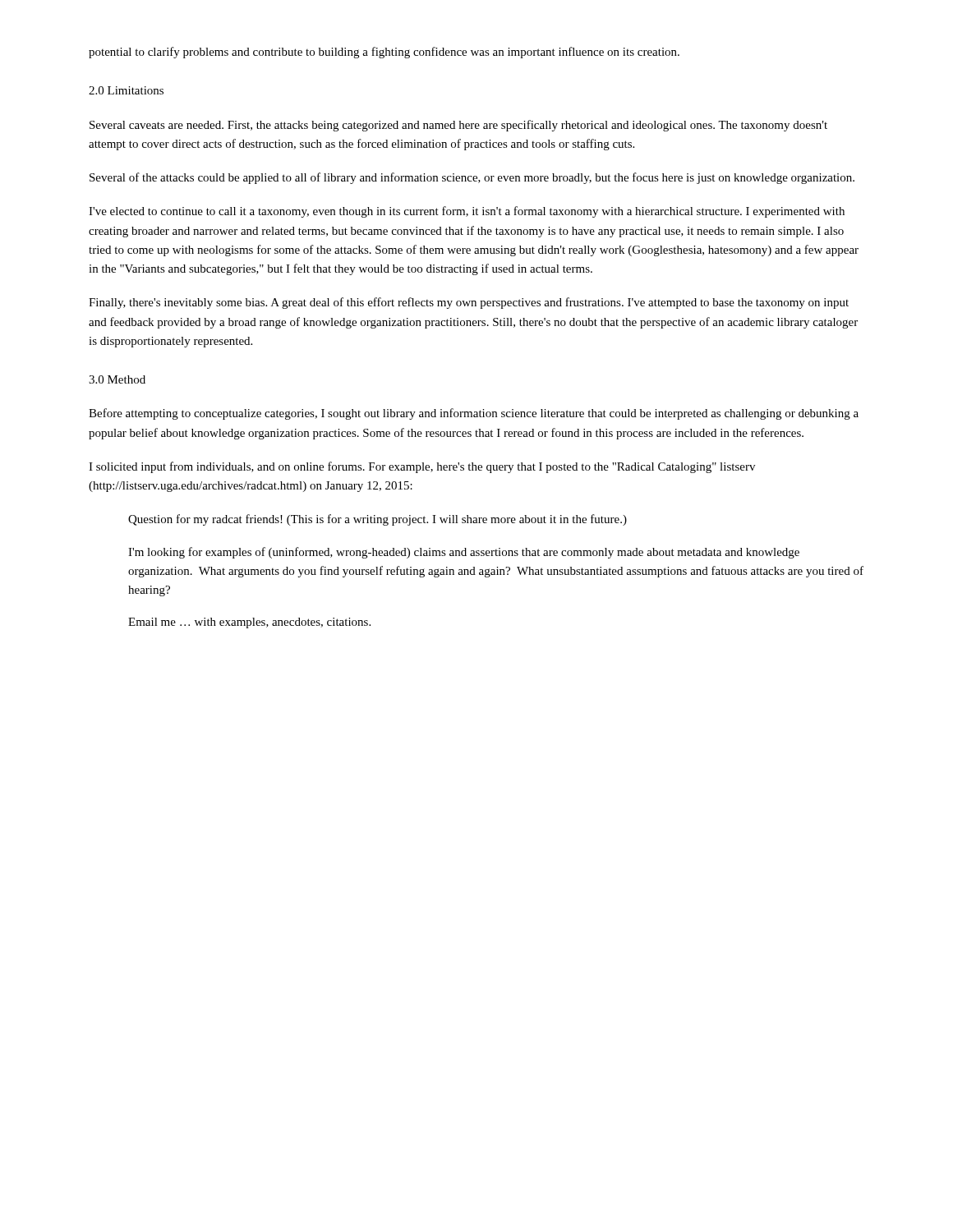Locate the block starting "I'm looking for examples of (uninformed, wrong-headed) claims"
Screen dimensions: 1232x953
click(496, 571)
